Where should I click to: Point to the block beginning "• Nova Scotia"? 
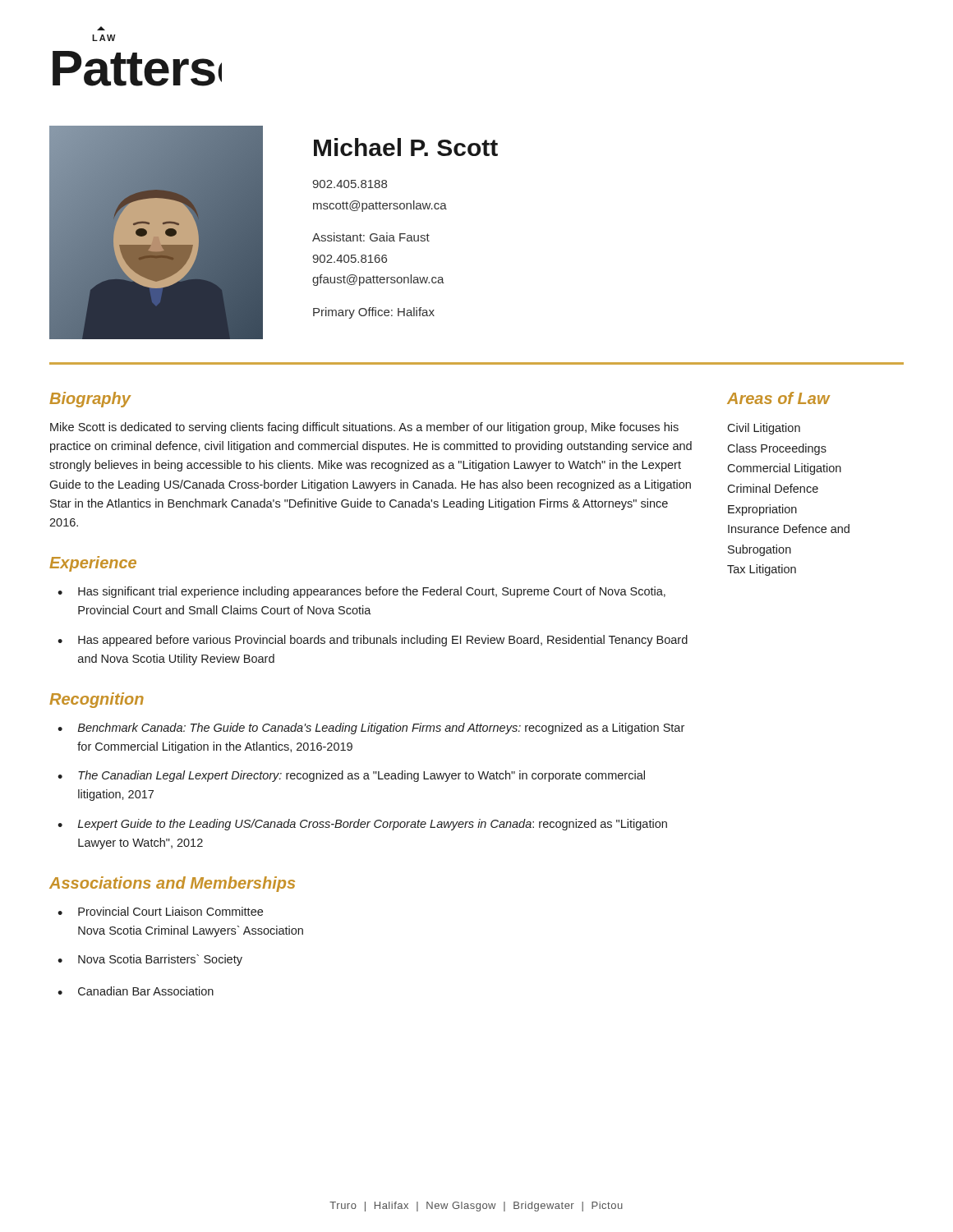point(150,962)
